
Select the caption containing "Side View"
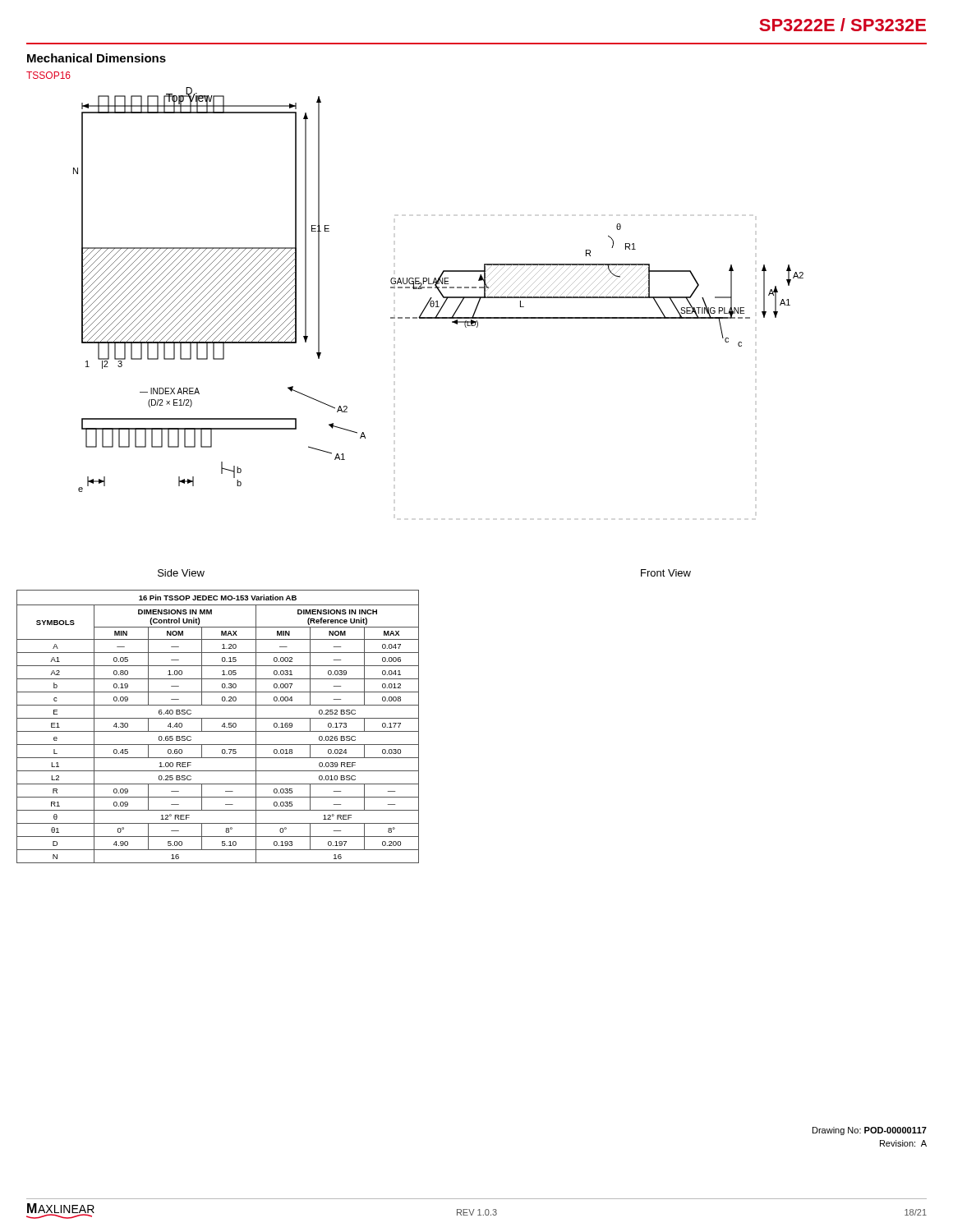[181, 573]
